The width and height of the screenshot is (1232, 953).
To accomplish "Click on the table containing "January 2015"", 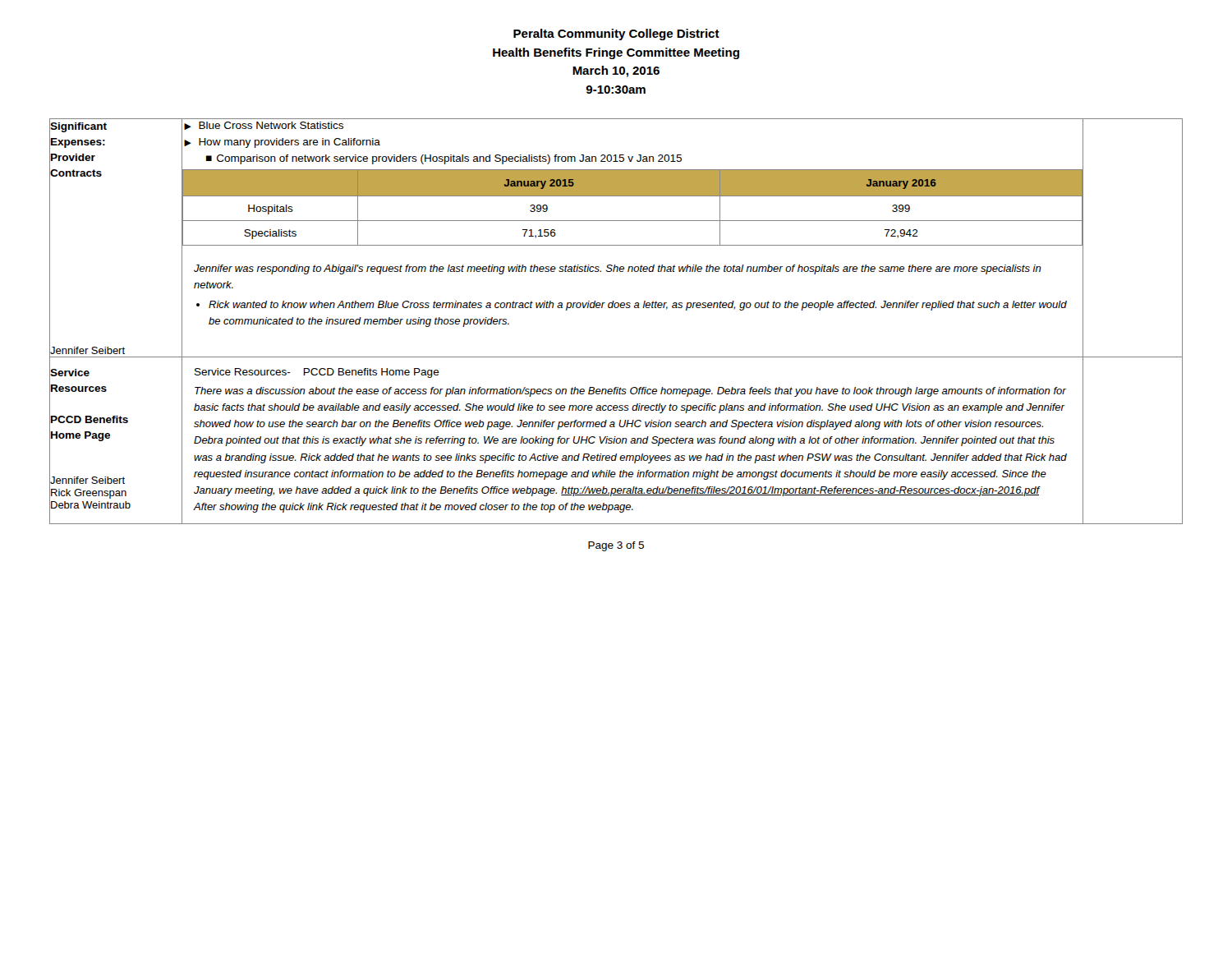I will 632,207.
